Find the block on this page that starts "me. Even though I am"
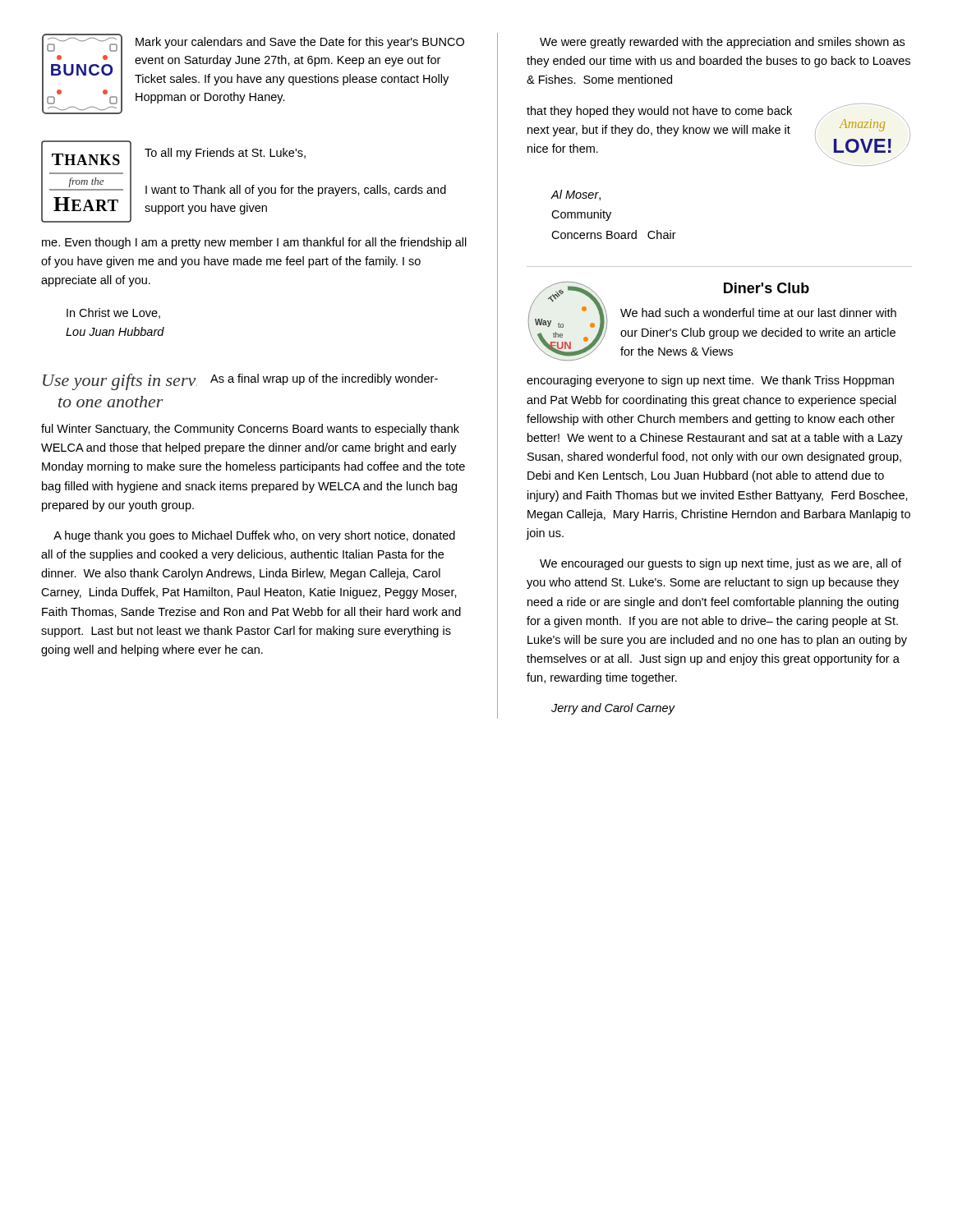 [254, 261]
